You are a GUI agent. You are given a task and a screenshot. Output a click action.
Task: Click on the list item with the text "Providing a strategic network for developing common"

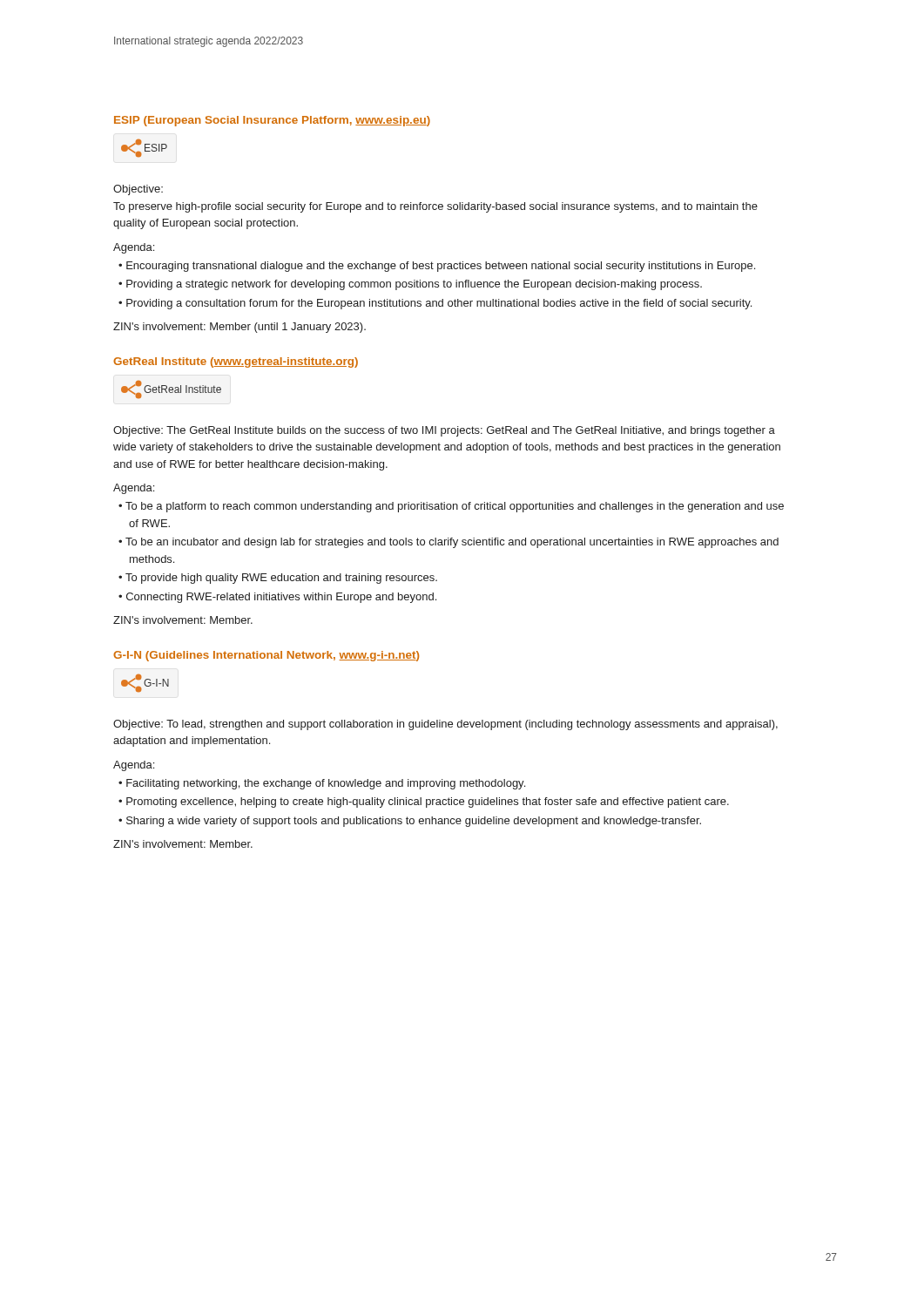[414, 284]
